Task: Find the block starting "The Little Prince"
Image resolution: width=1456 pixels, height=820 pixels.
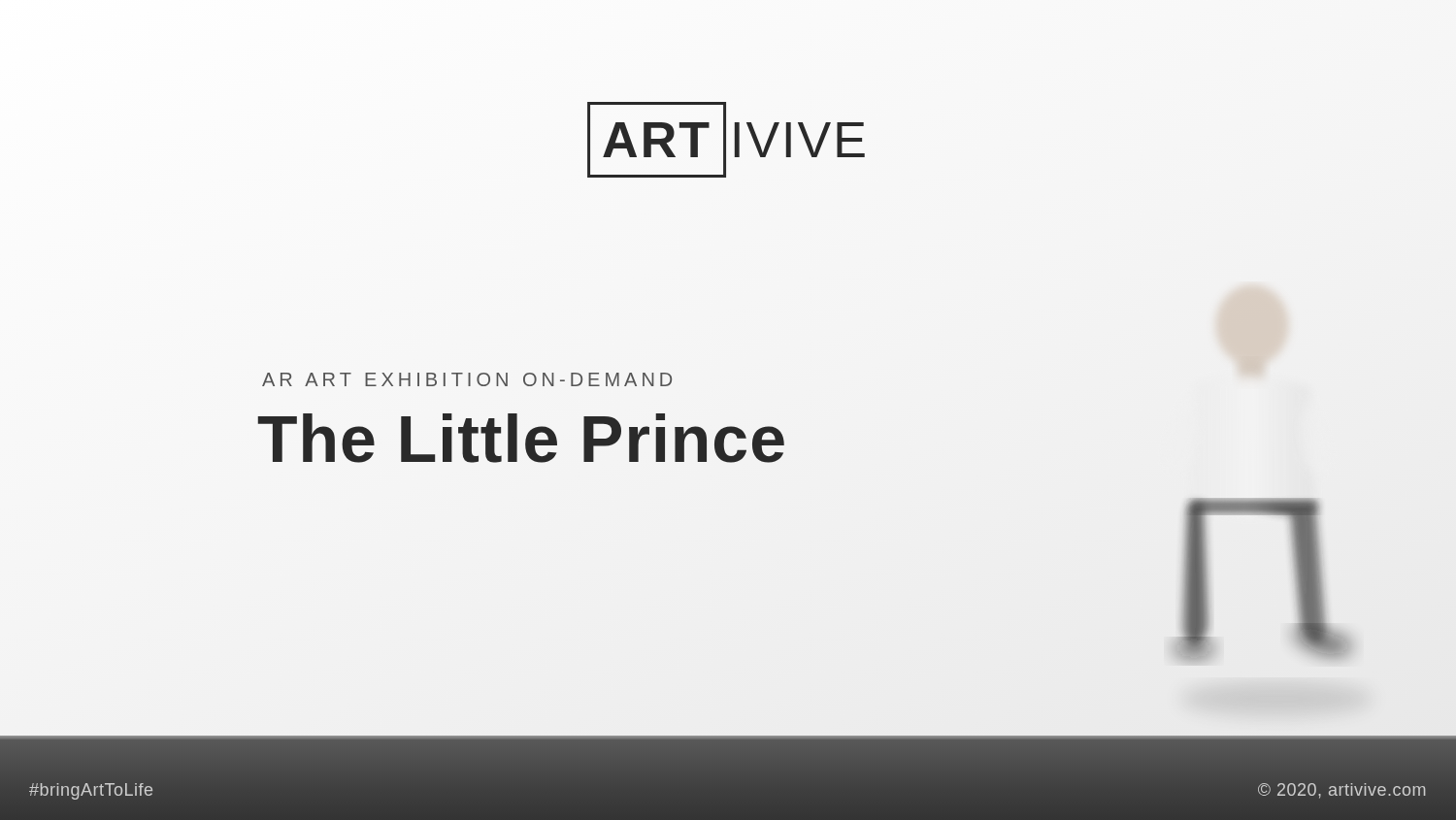Action: pos(522,439)
